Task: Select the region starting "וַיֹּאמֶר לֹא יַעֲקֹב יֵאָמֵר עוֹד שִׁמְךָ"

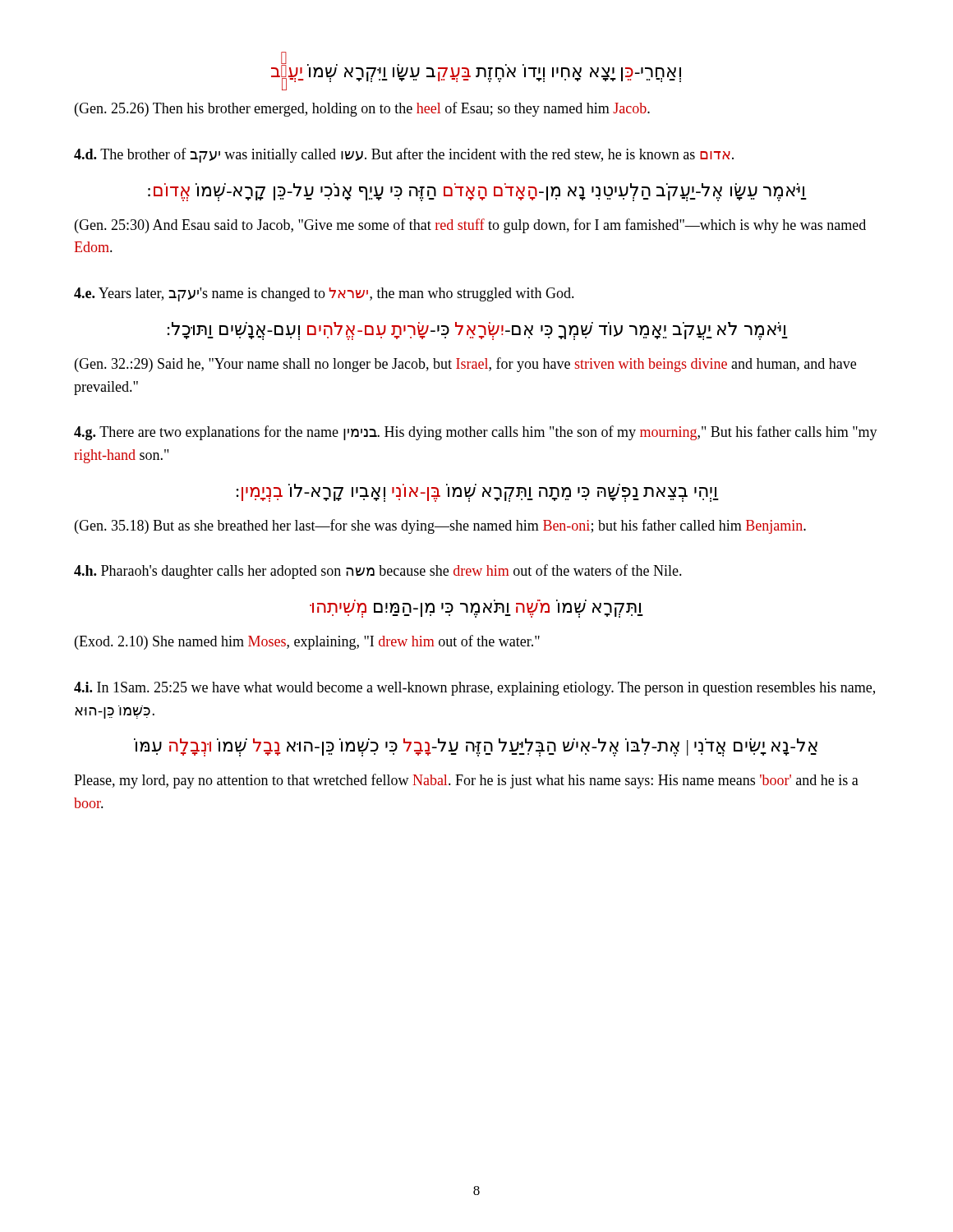Action: click(476, 329)
